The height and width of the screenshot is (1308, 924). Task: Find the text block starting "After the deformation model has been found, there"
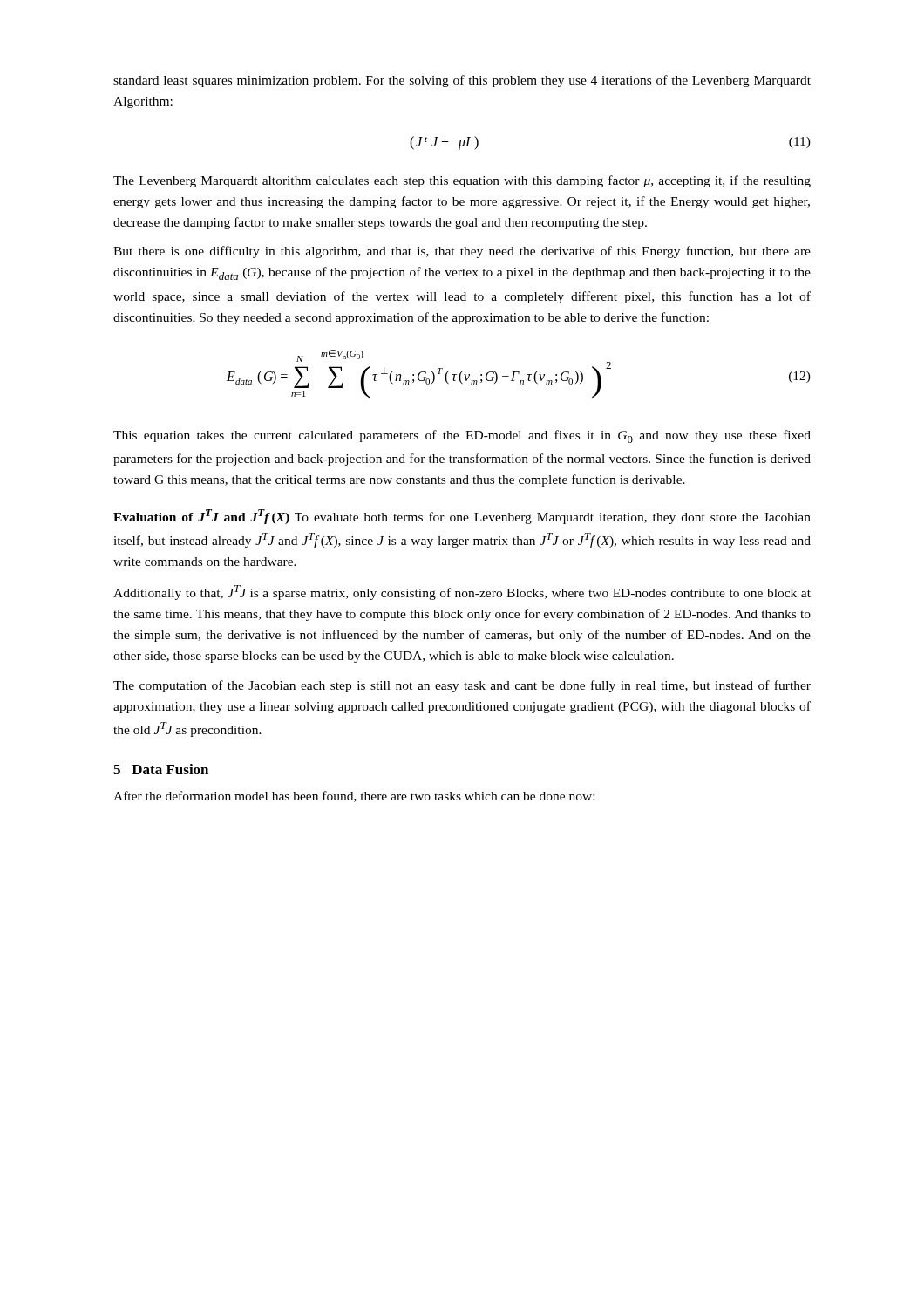pyautogui.click(x=462, y=796)
